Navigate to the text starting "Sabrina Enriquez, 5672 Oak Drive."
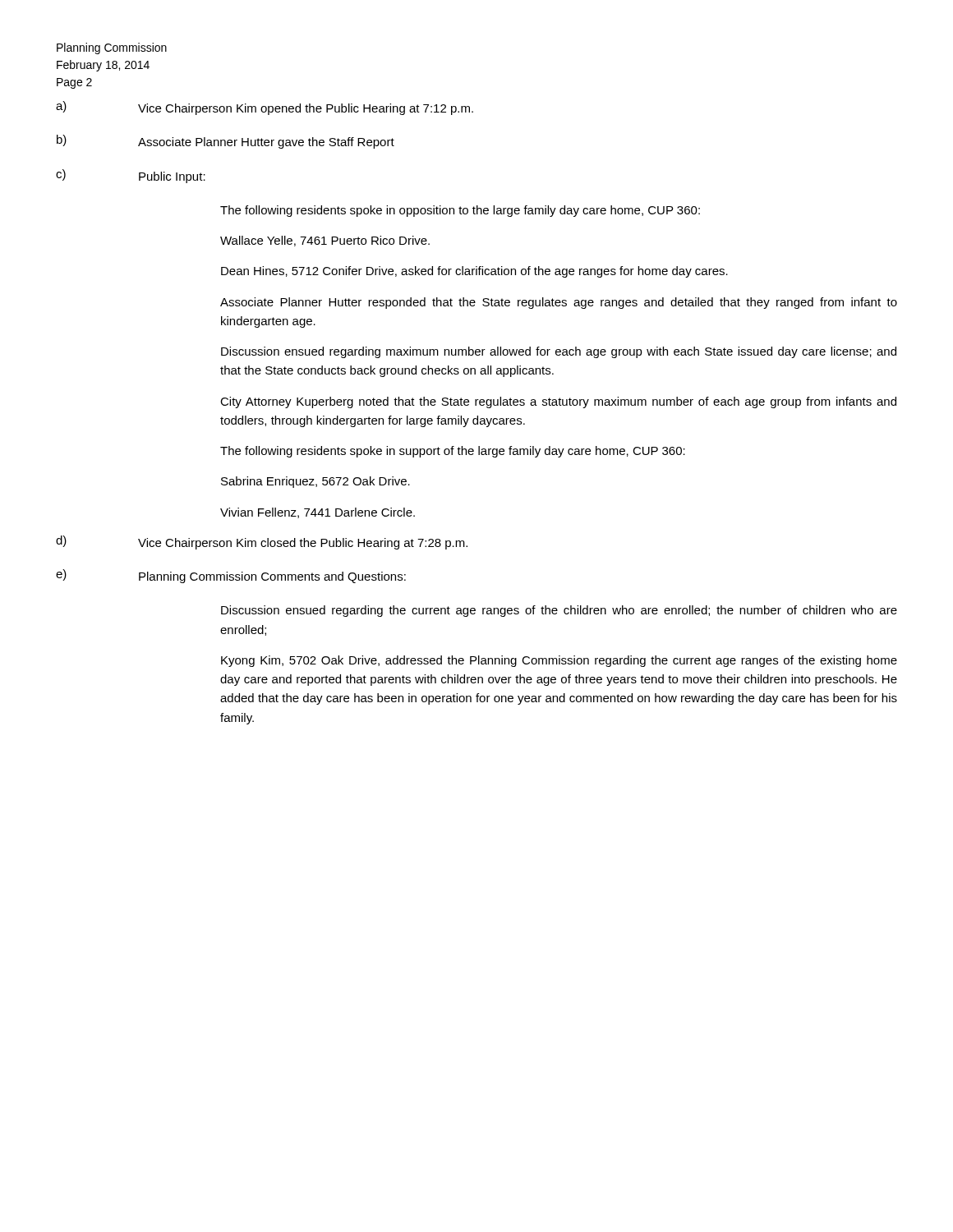The width and height of the screenshot is (953, 1232). (315, 481)
